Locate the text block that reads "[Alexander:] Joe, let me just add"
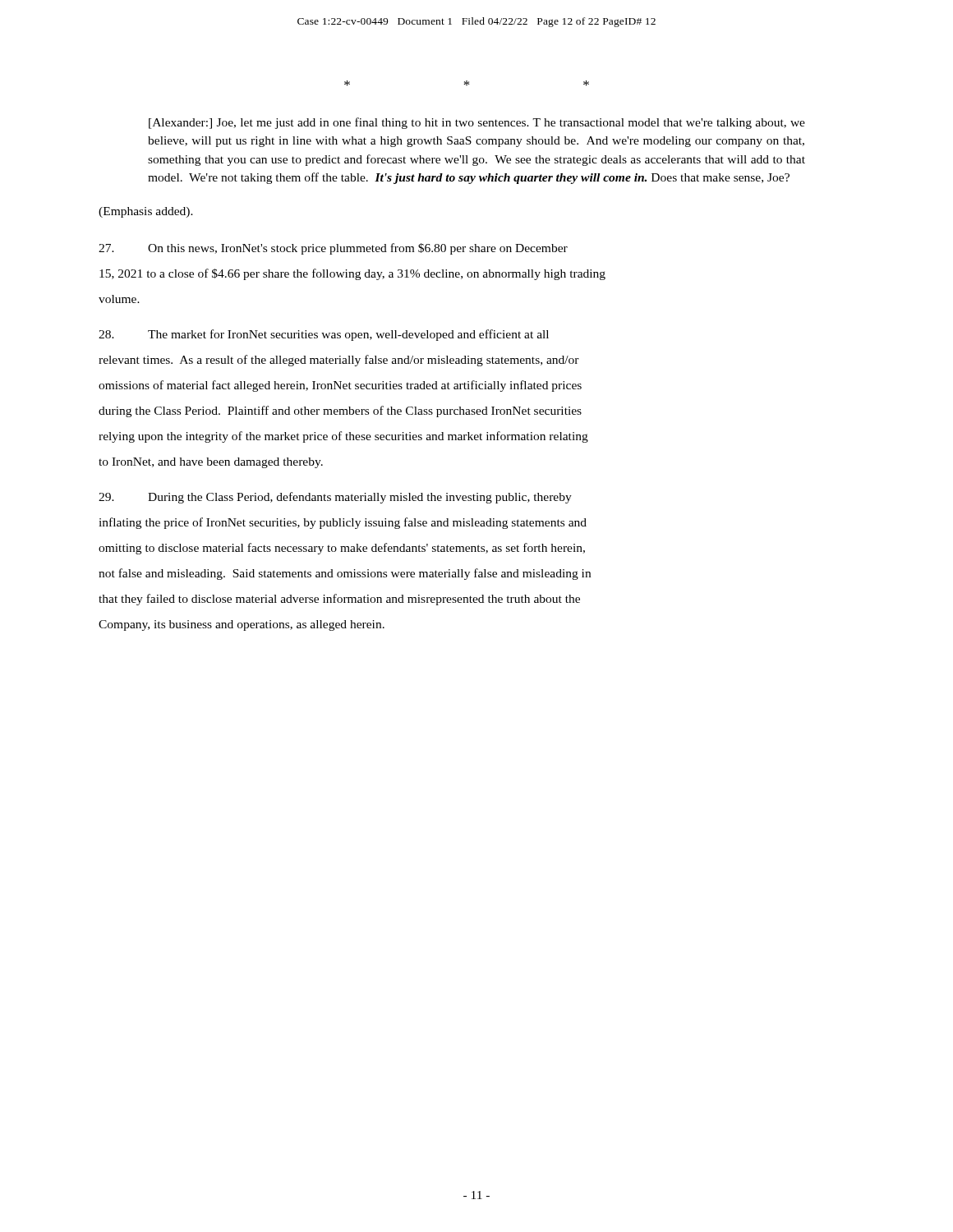The height and width of the screenshot is (1232, 953). (476, 150)
